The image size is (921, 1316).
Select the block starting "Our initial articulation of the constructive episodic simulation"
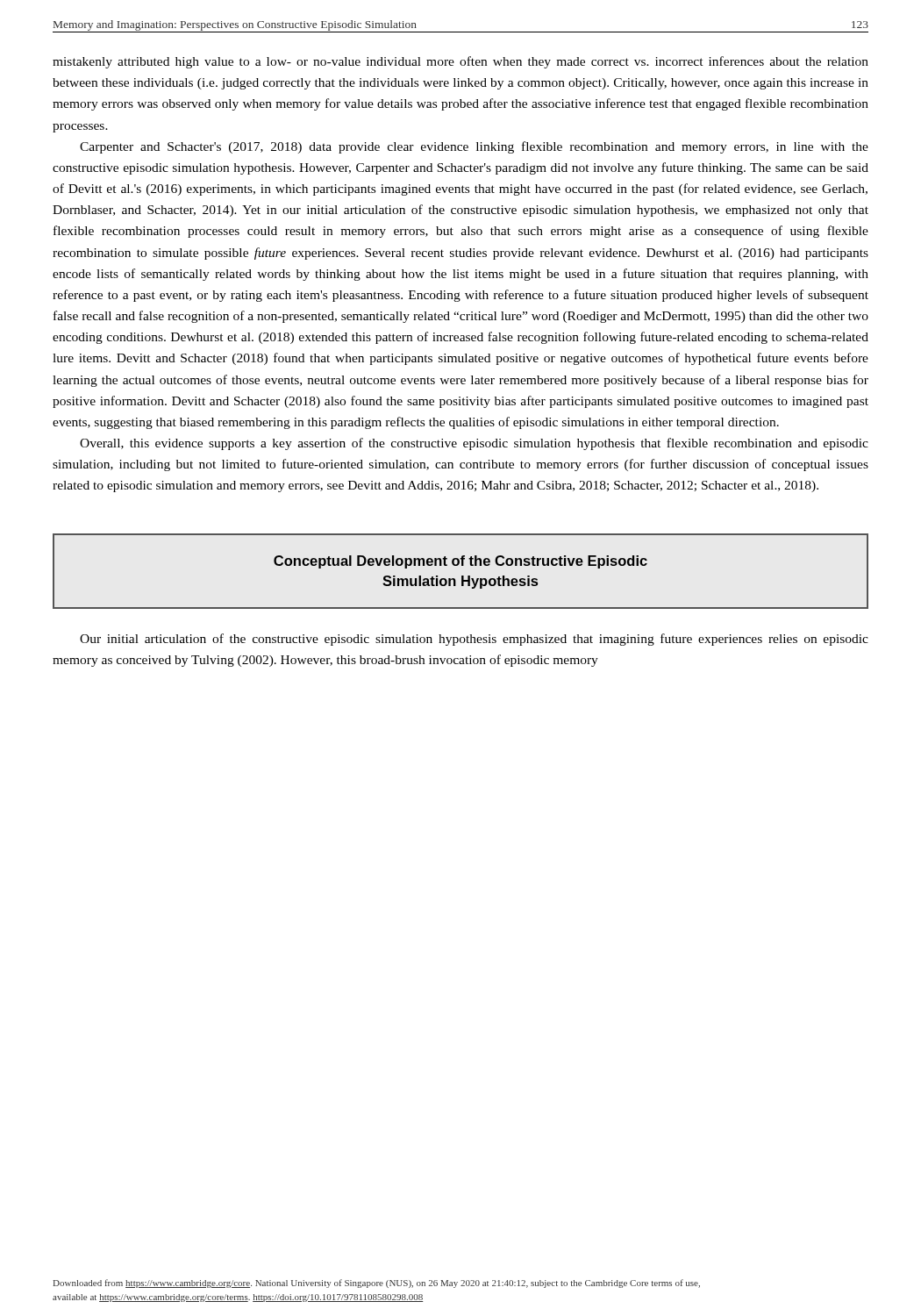(460, 649)
